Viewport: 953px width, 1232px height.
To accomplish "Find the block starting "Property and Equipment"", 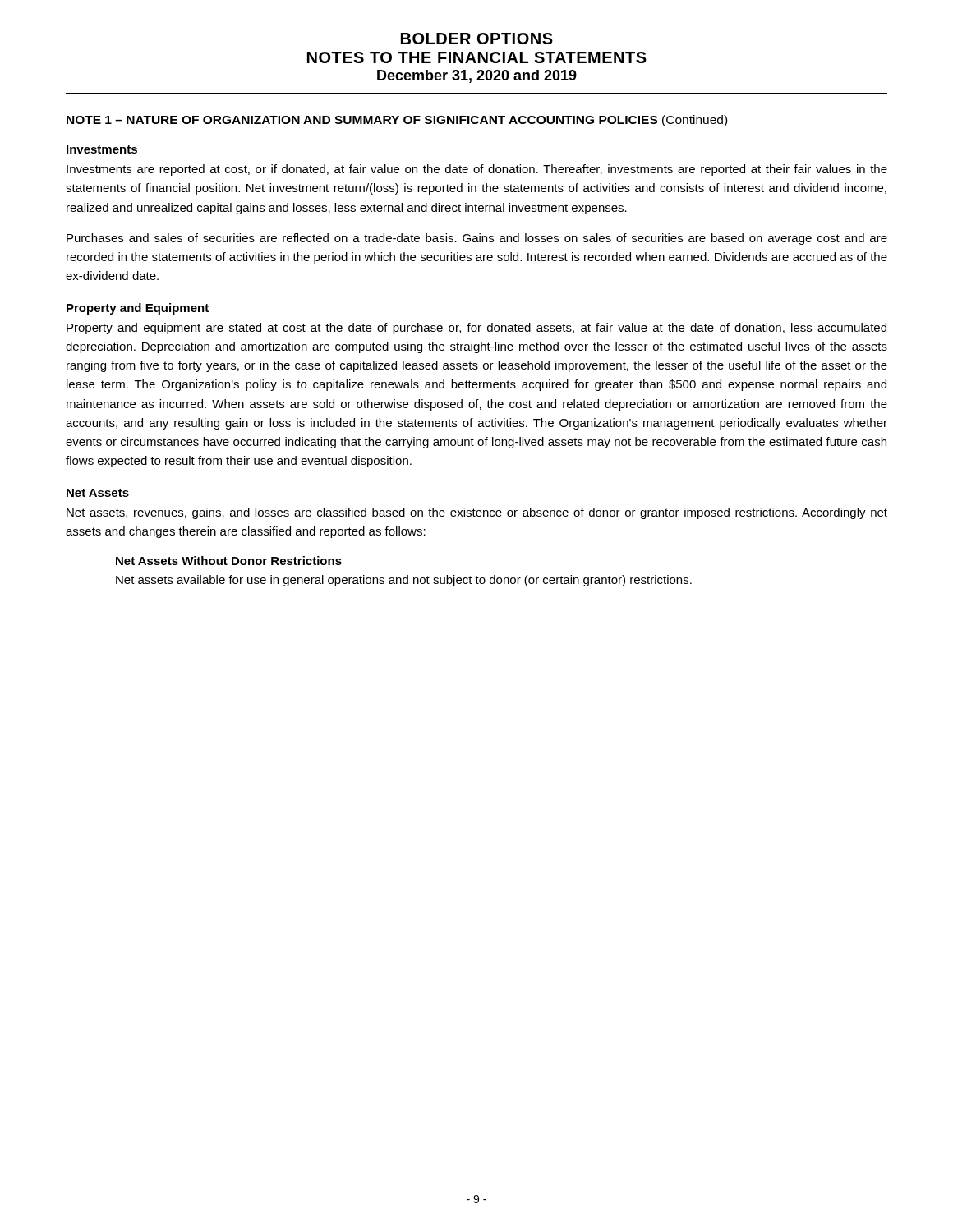I will [x=137, y=307].
